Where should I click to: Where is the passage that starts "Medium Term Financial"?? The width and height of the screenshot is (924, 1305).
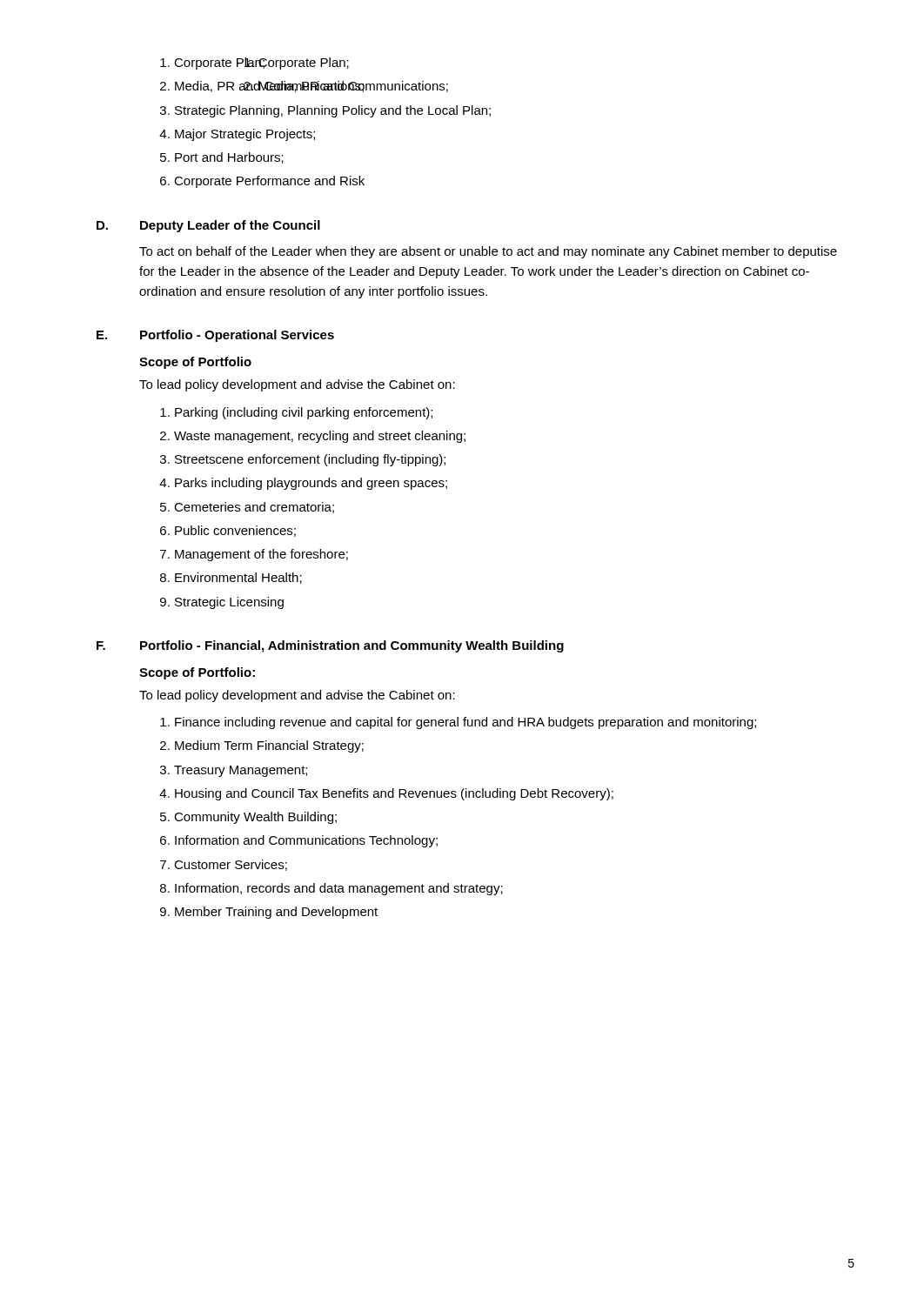[x=269, y=746]
